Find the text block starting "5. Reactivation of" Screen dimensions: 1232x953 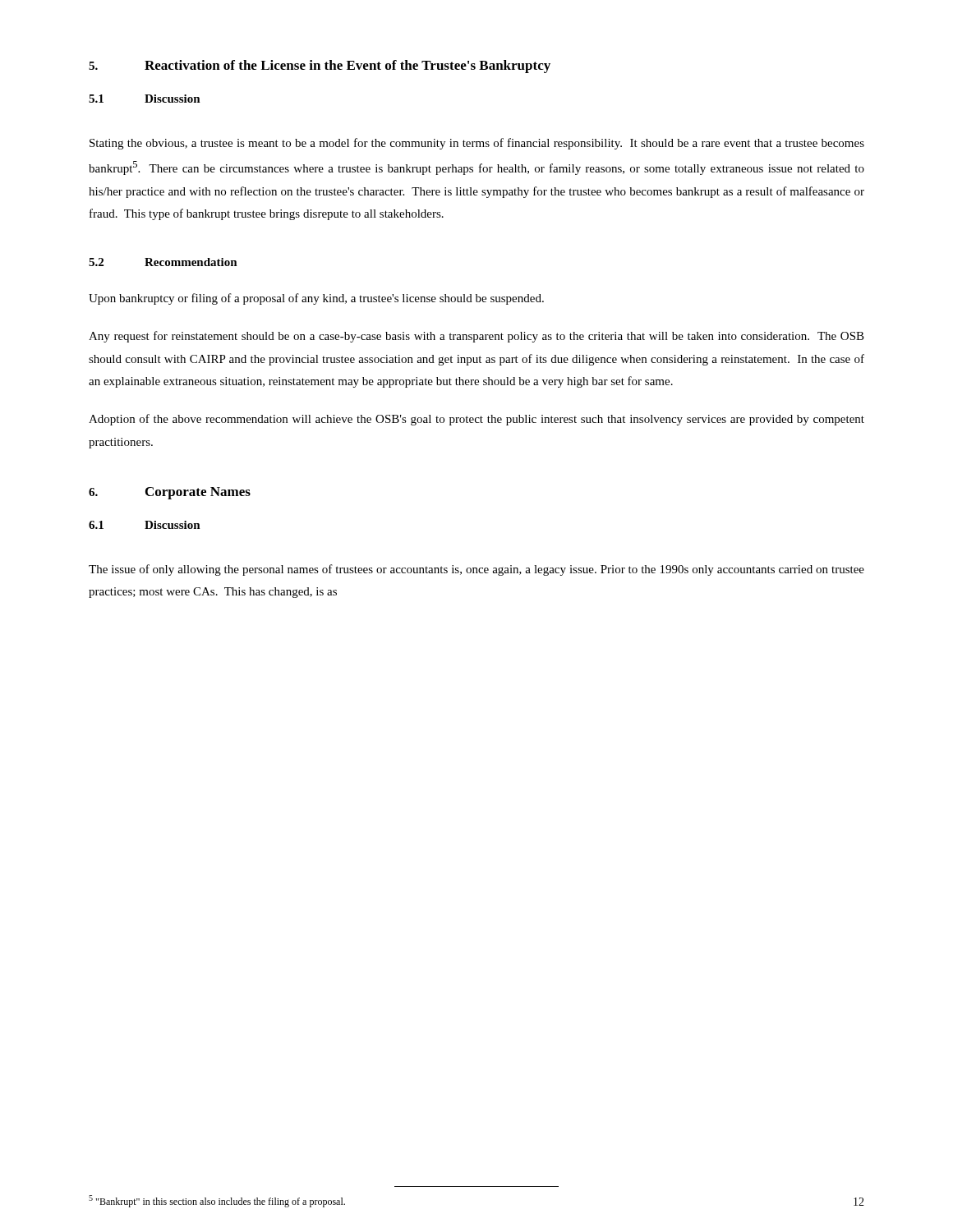320,66
